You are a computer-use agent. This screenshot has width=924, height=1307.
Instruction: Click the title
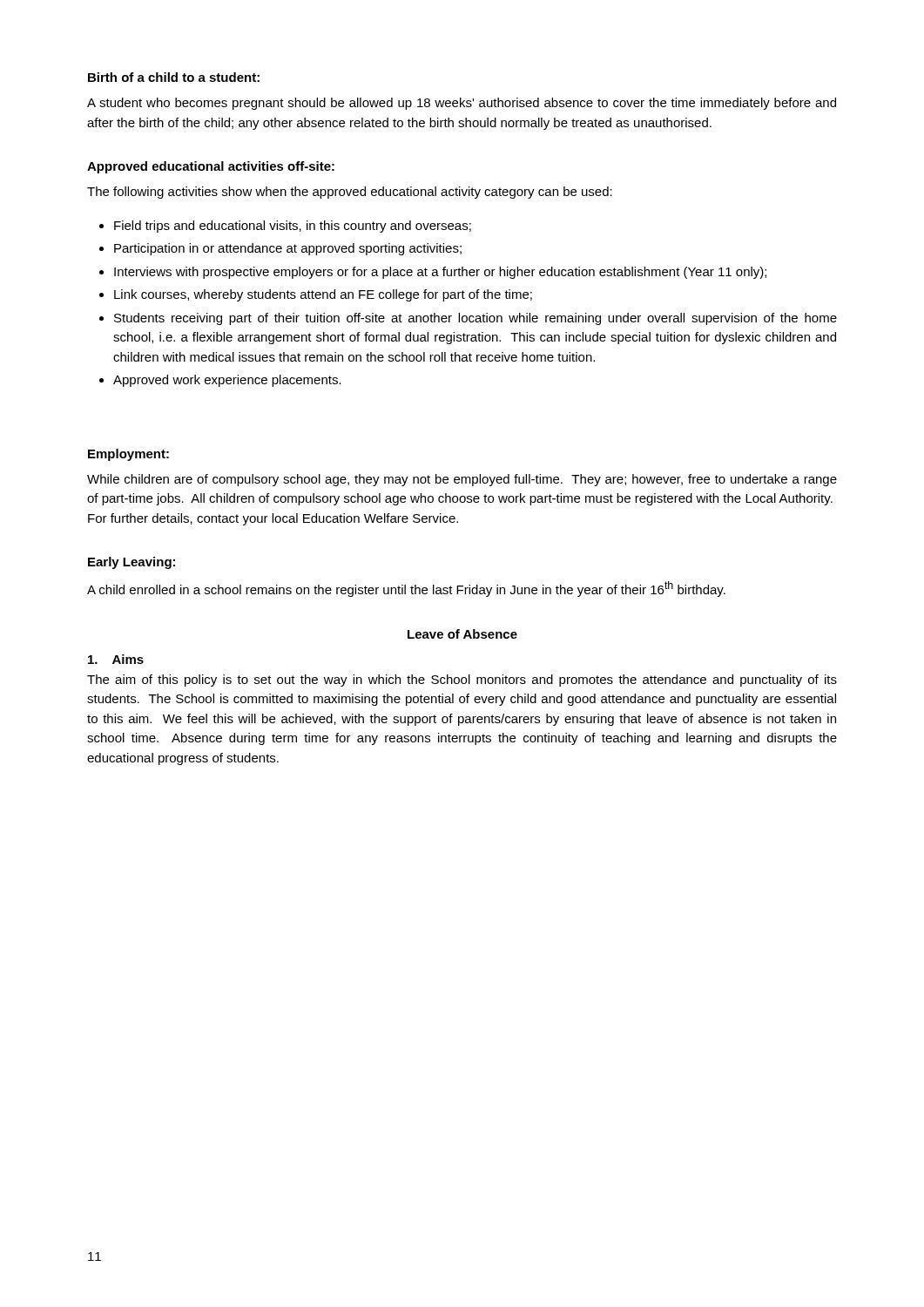pos(462,633)
